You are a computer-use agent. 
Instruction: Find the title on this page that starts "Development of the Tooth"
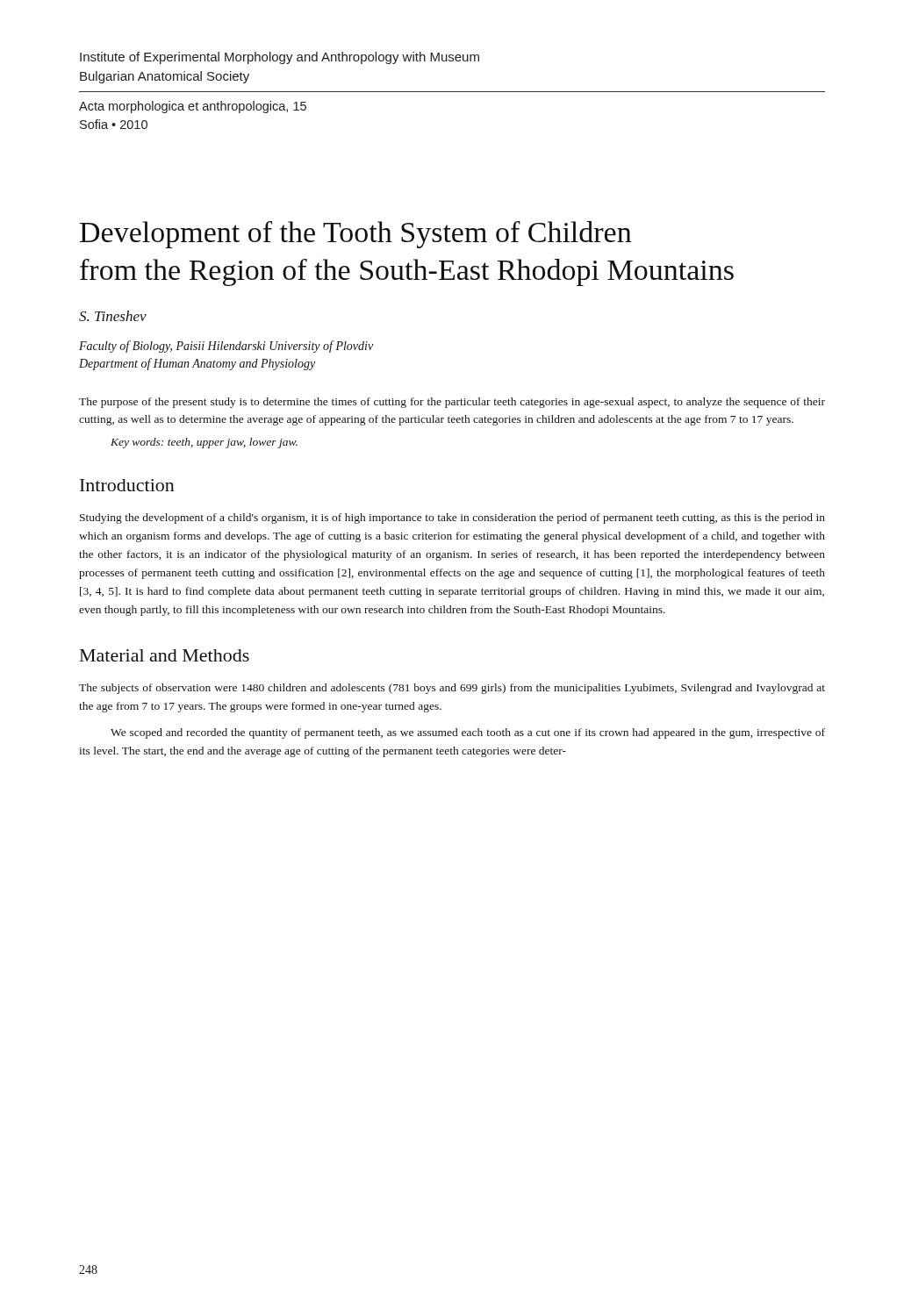tap(407, 251)
